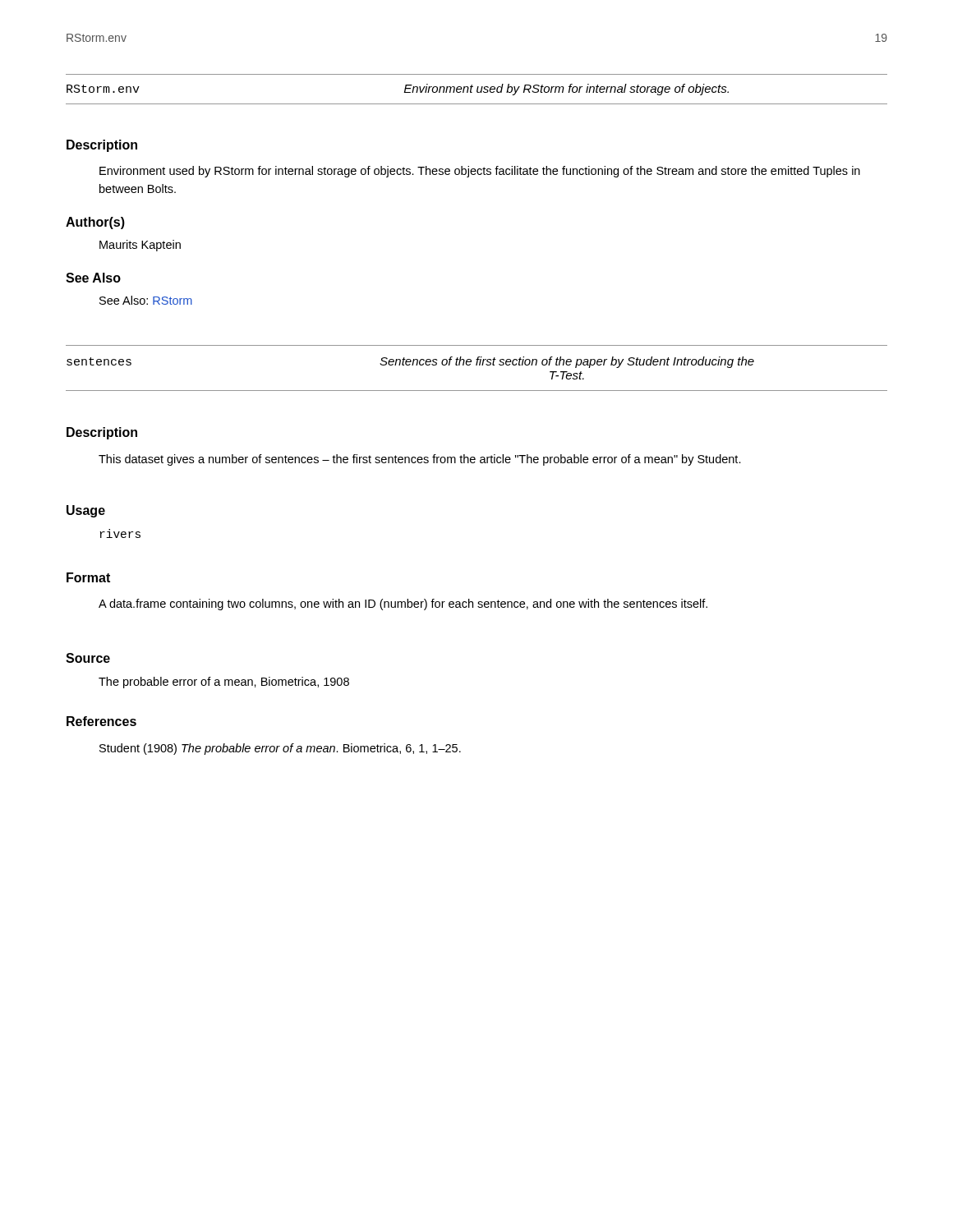Click on the text starting "RStorm.env Environment used"
This screenshot has width=953, height=1232.
(476, 89)
